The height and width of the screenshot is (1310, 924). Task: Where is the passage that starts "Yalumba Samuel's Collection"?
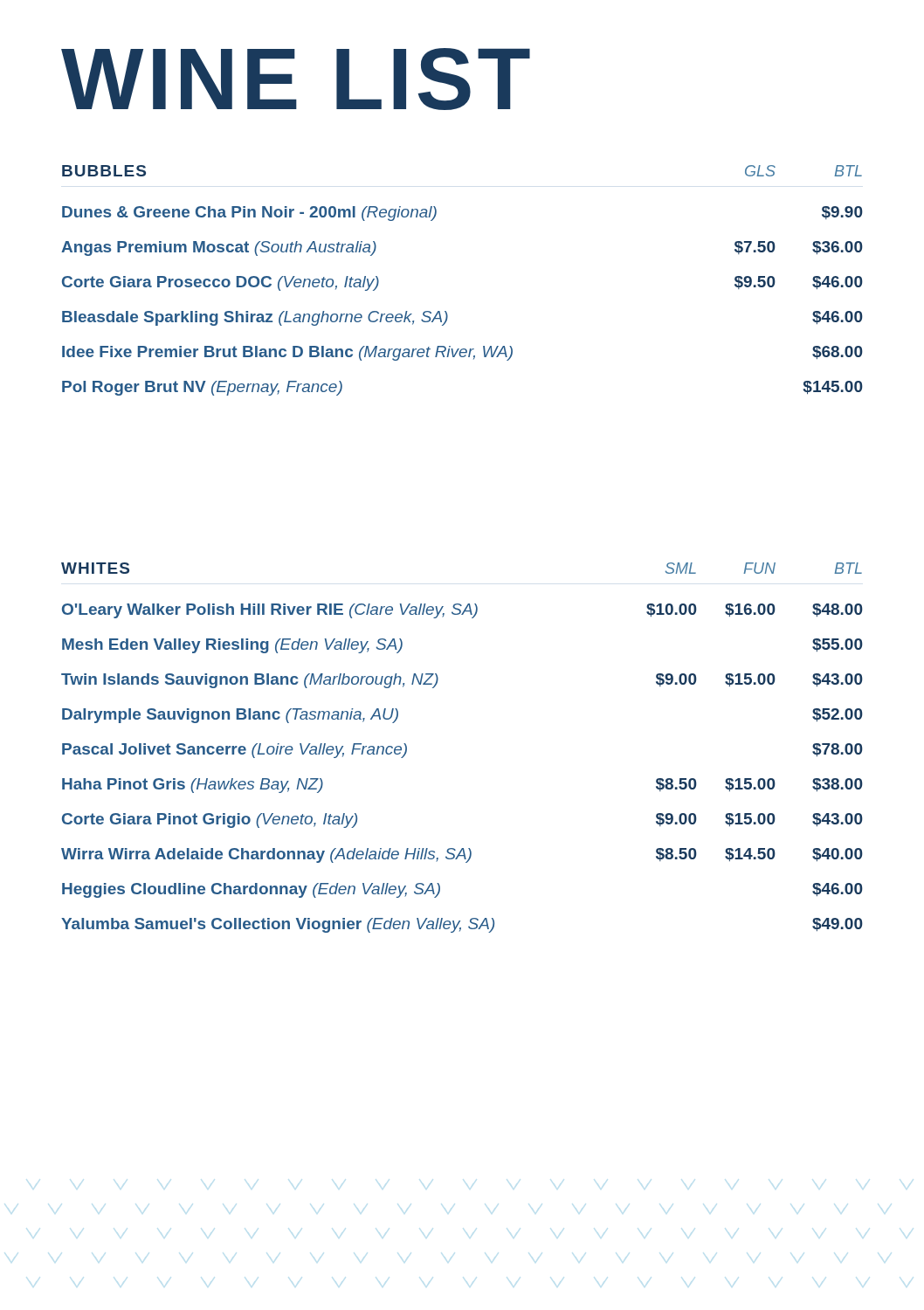(462, 924)
